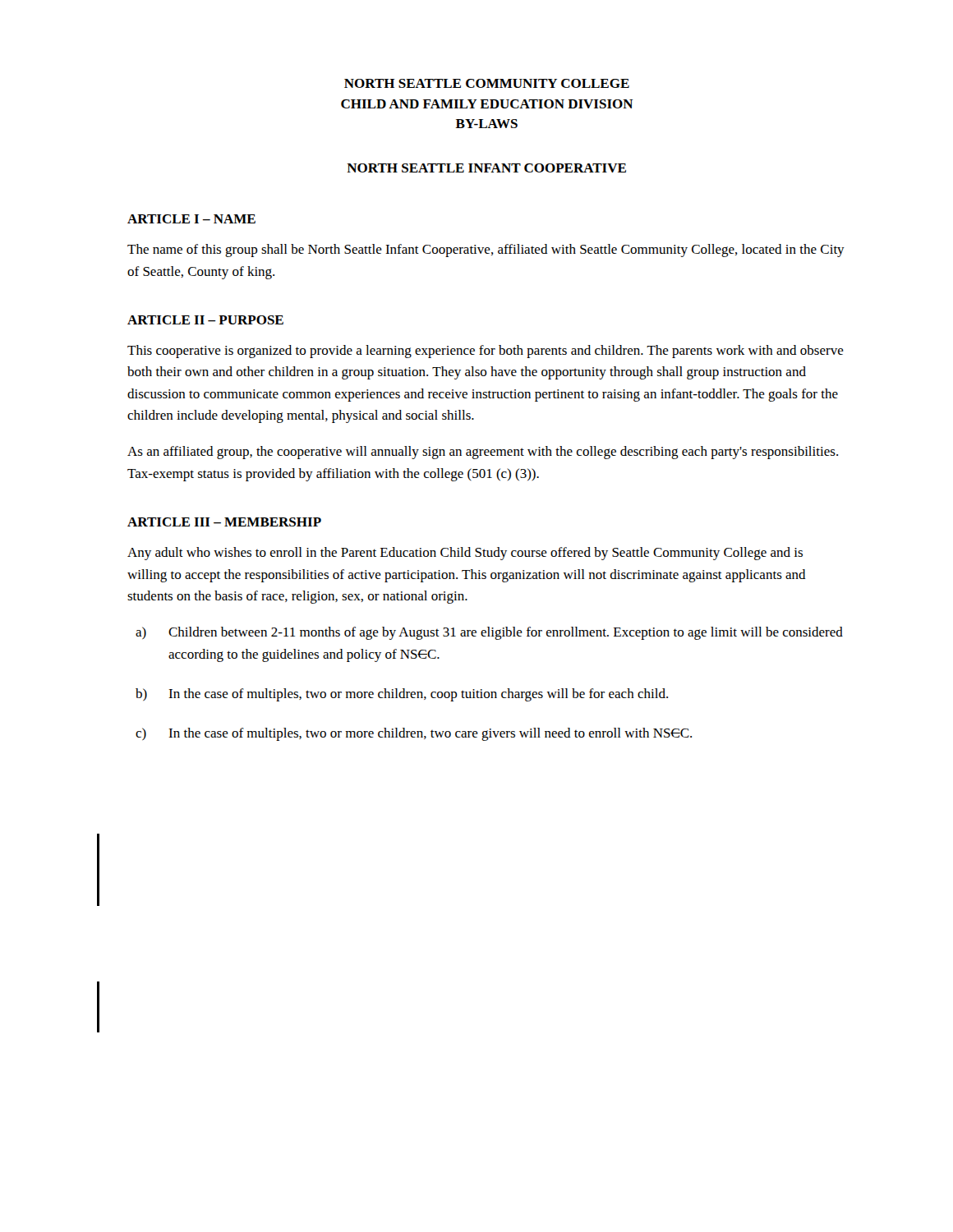953x1232 pixels.
Task: Click on the block starting "b) In the case of"
Action: [x=415, y=694]
